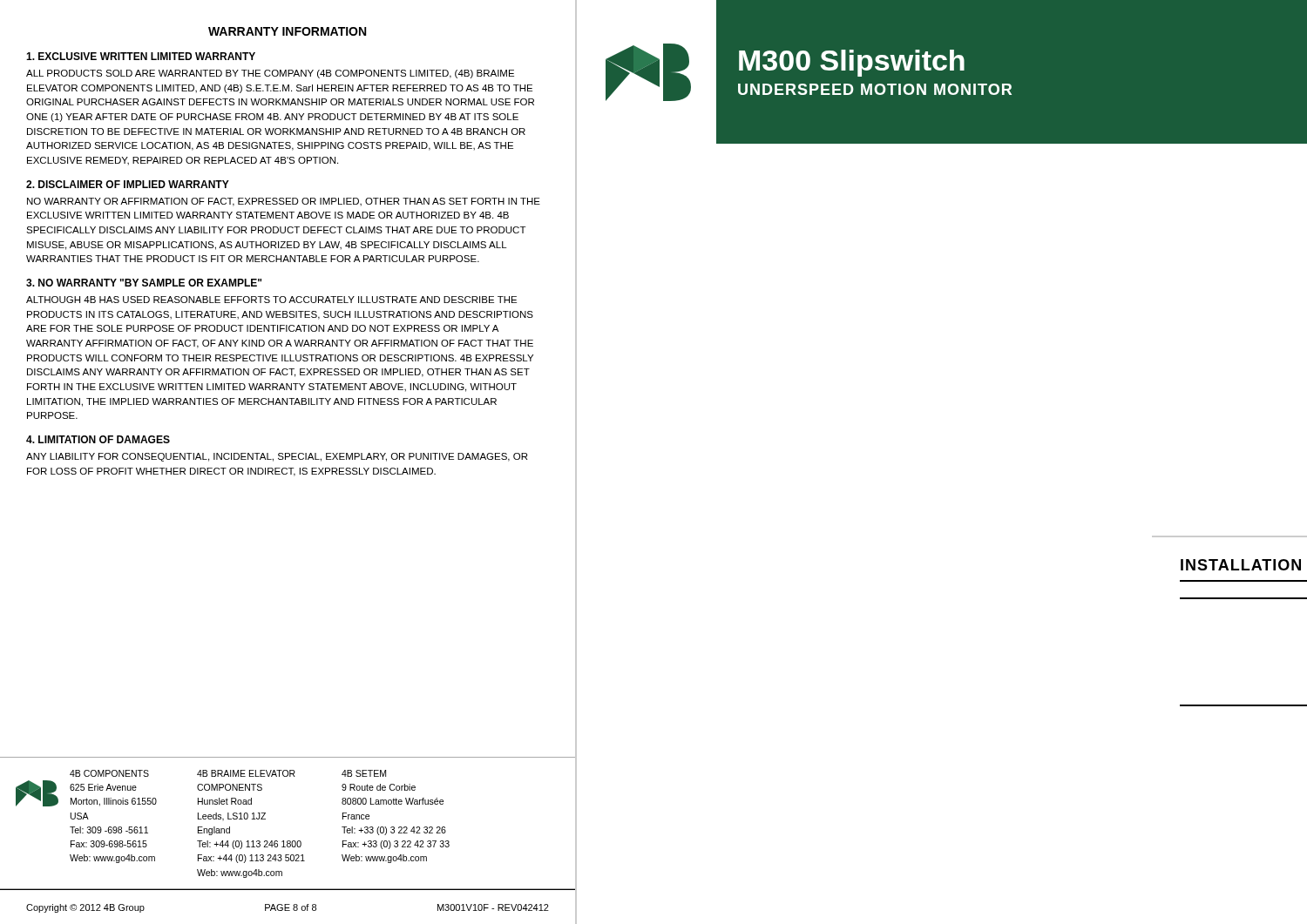Point to the passage starting "4B COMPONENTS 625 Erie"
The image size is (1307, 924).
pyautogui.click(x=113, y=816)
